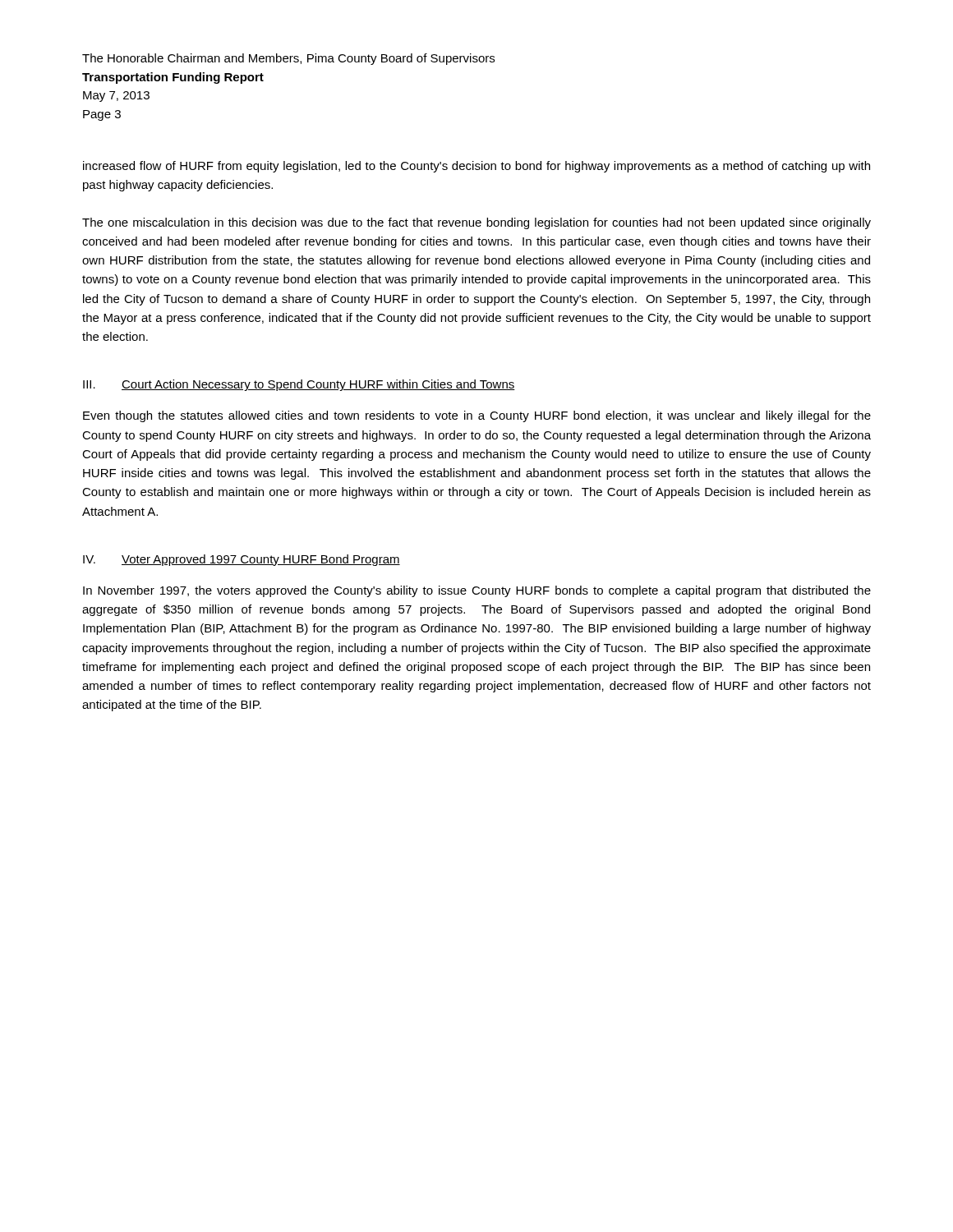Find the text block that reads "The one miscalculation in this"
The height and width of the screenshot is (1232, 953).
click(x=476, y=279)
